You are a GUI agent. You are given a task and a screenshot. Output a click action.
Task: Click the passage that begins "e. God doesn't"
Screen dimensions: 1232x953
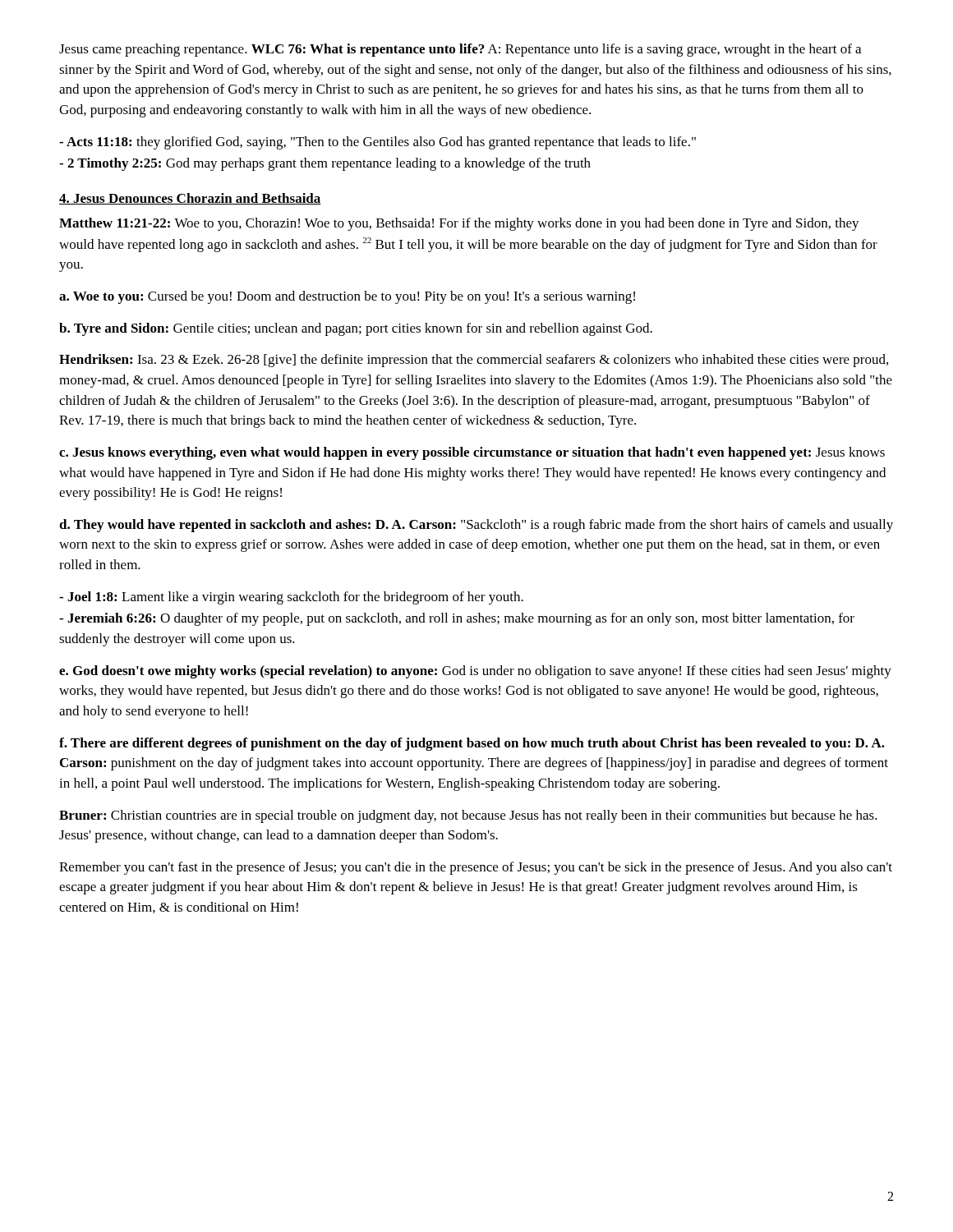point(475,691)
